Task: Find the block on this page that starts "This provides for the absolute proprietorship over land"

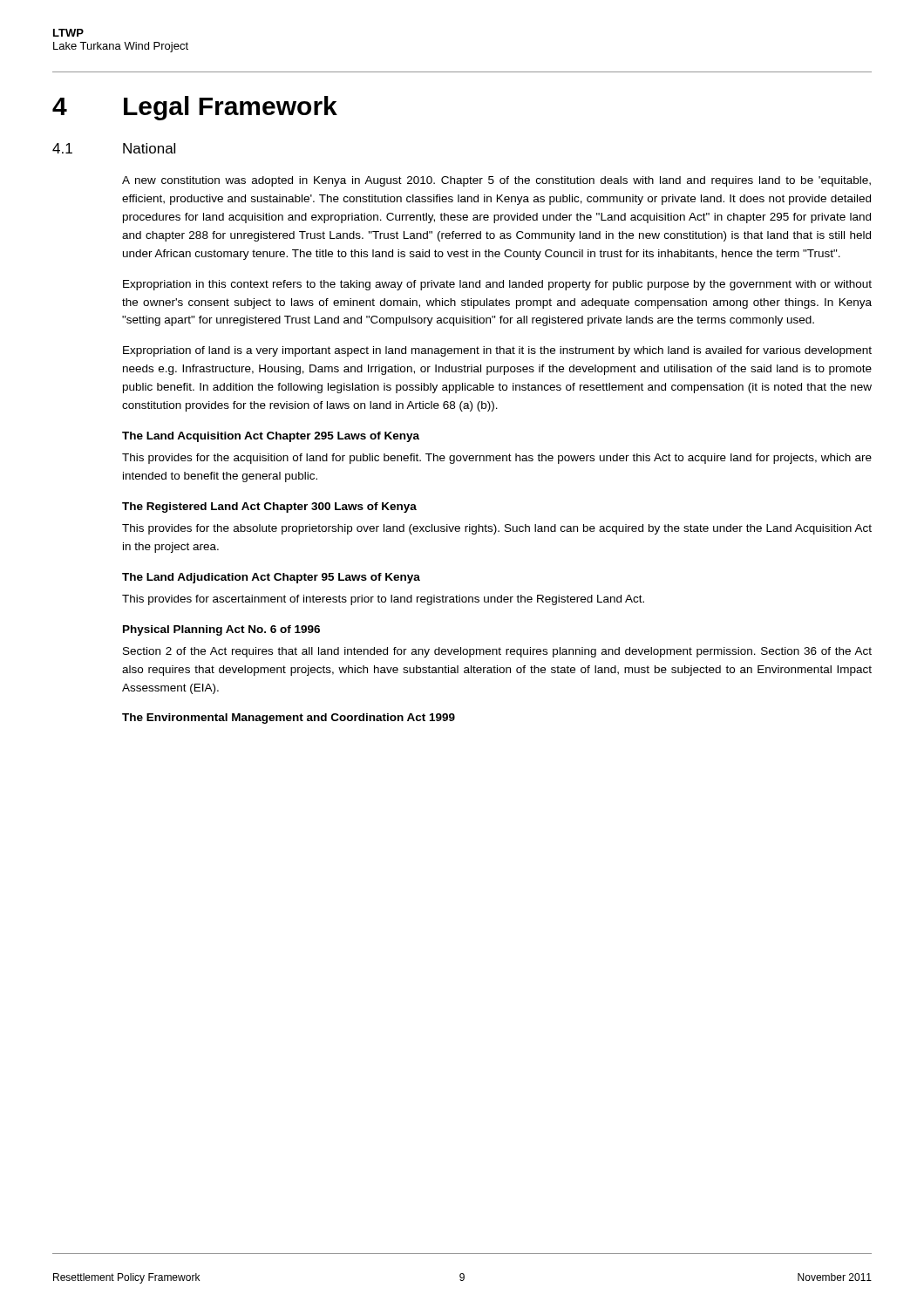Action: [x=497, y=537]
